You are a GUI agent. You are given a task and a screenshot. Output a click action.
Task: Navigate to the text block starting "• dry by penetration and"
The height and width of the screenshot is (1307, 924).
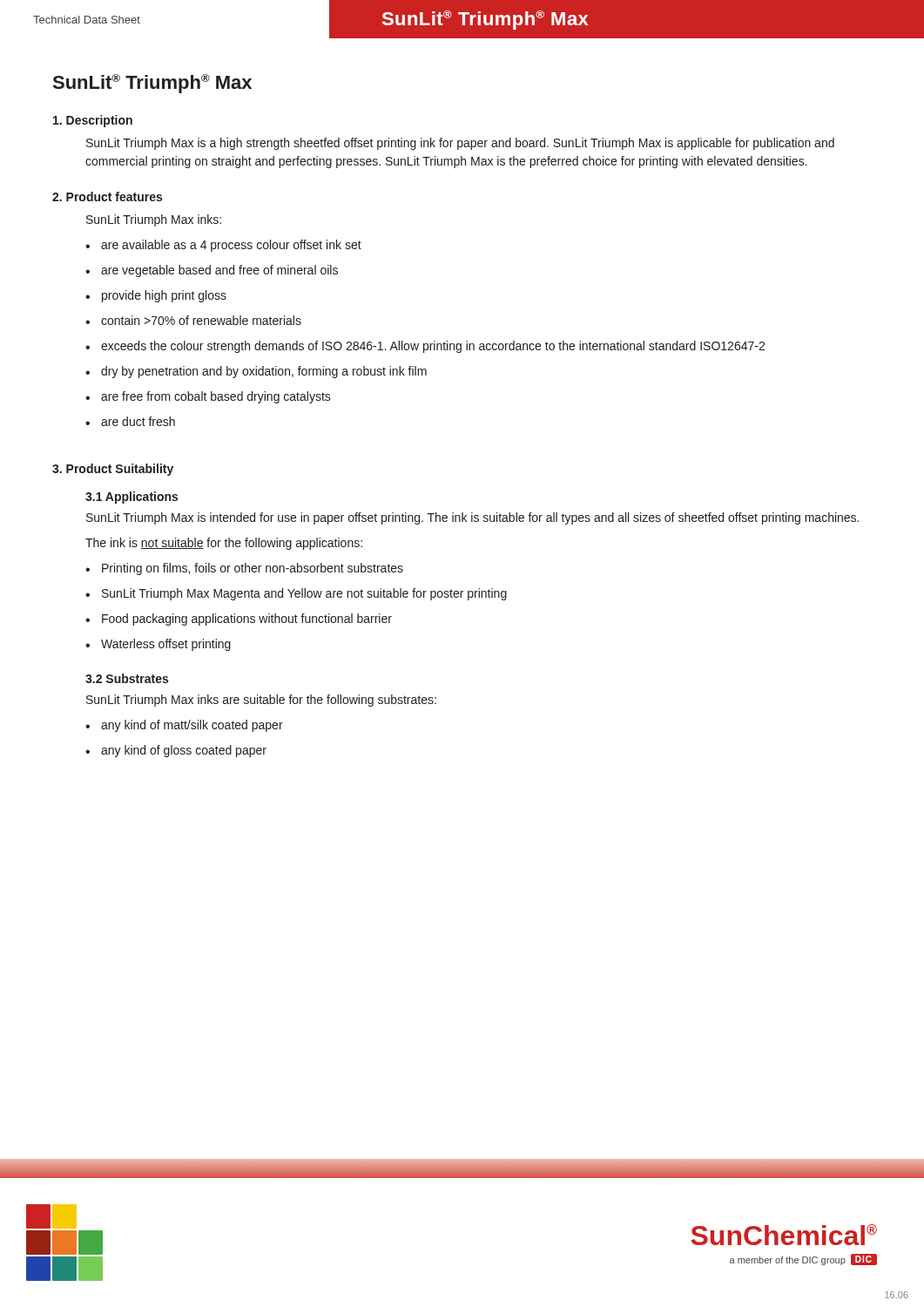256,372
